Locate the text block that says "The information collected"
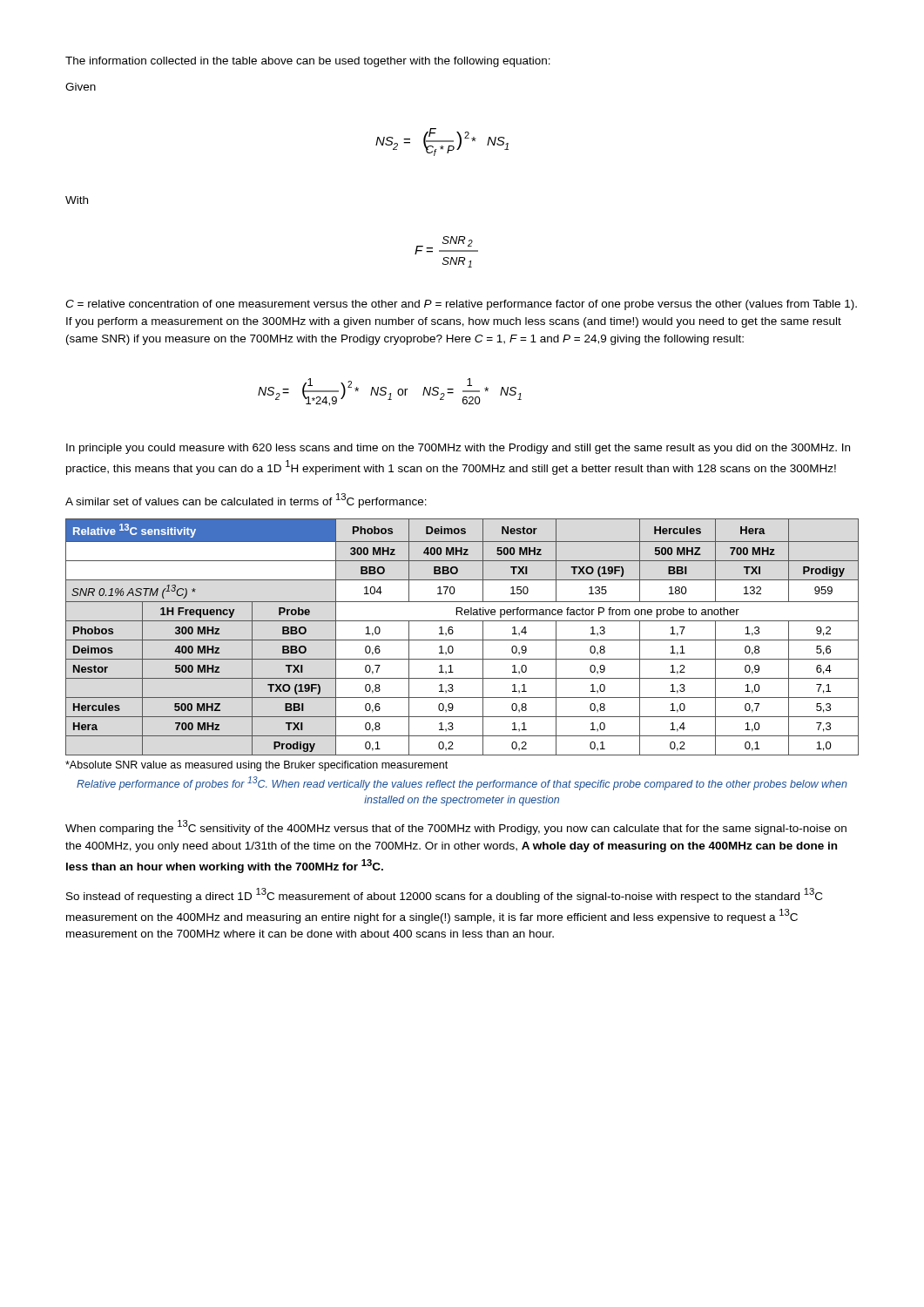This screenshot has height=1307, width=924. [308, 61]
